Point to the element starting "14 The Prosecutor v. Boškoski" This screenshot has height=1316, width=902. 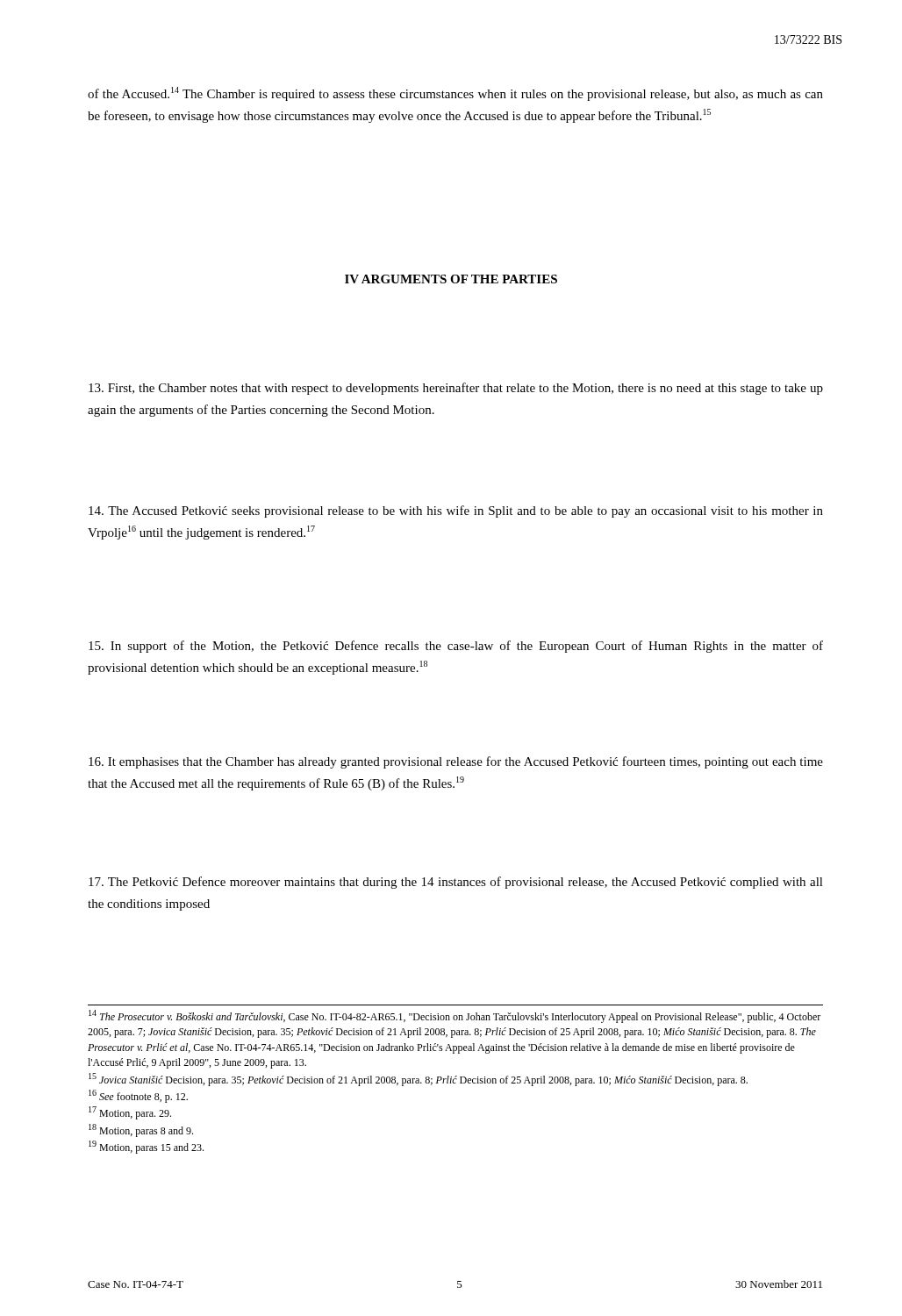point(455,1082)
